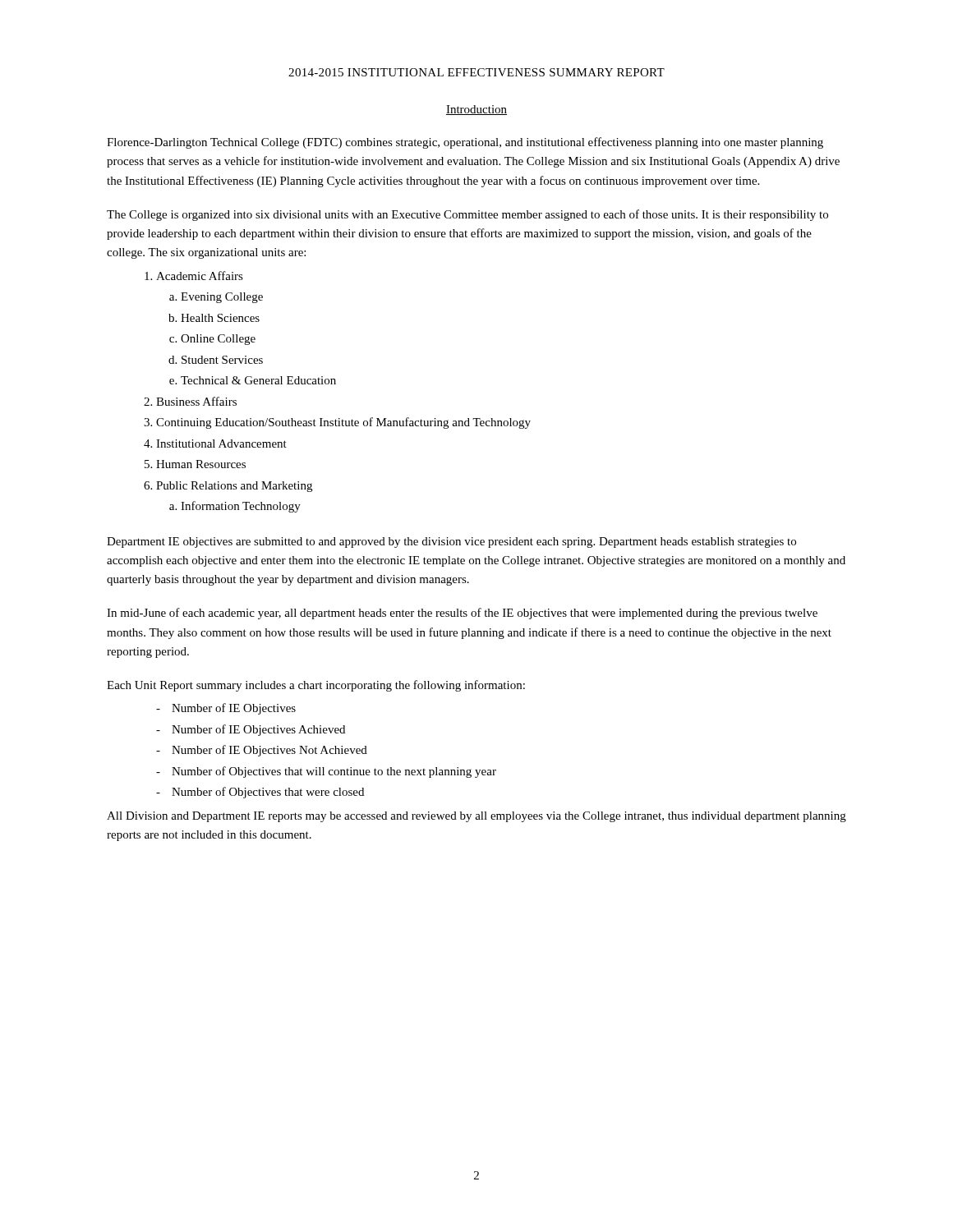Viewport: 953px width, 1232px height.
Task: Where does it say "Human Resources"?
Action: coord(201,464)
